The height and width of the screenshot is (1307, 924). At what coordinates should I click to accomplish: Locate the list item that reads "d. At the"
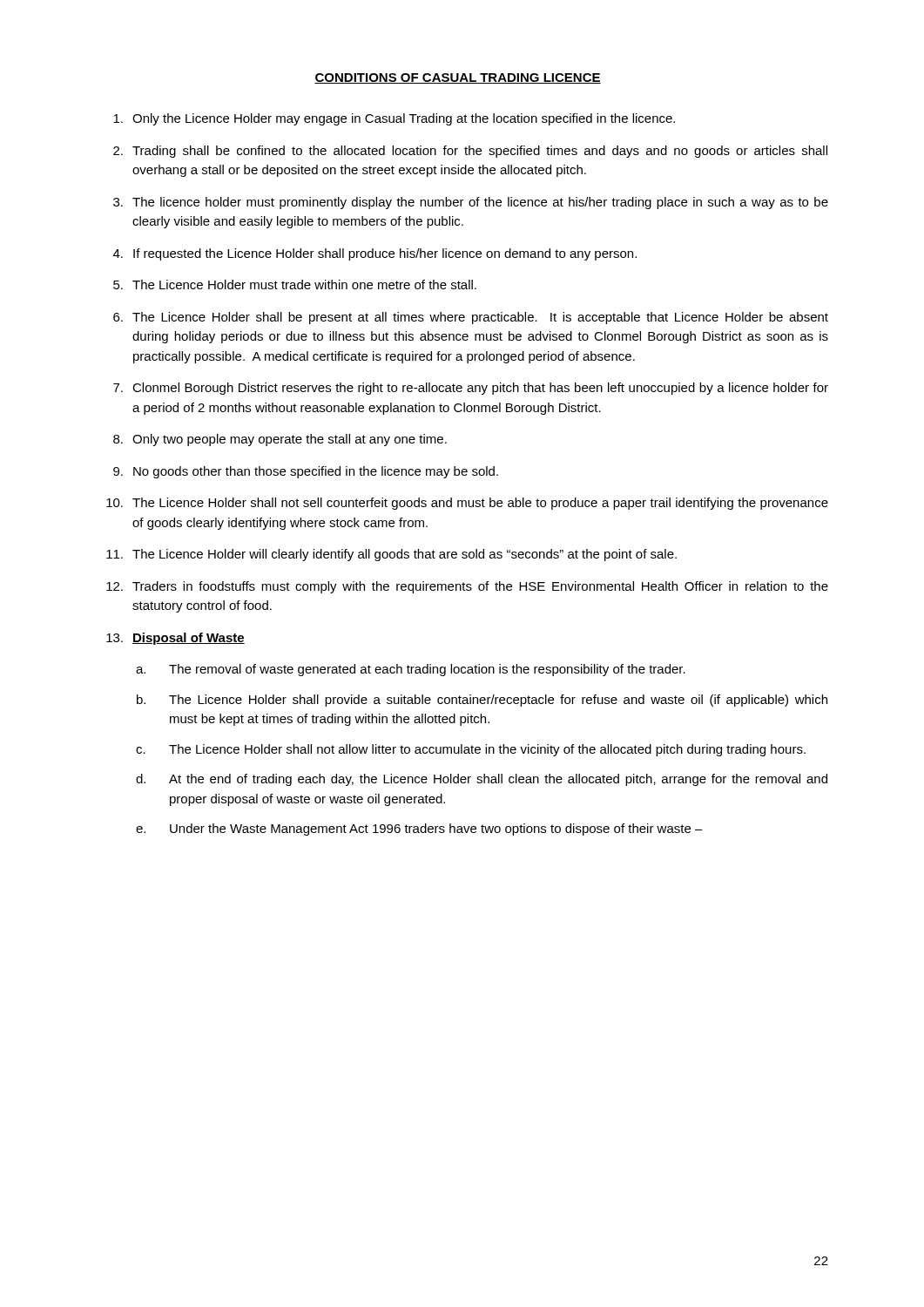coord(482,789)
